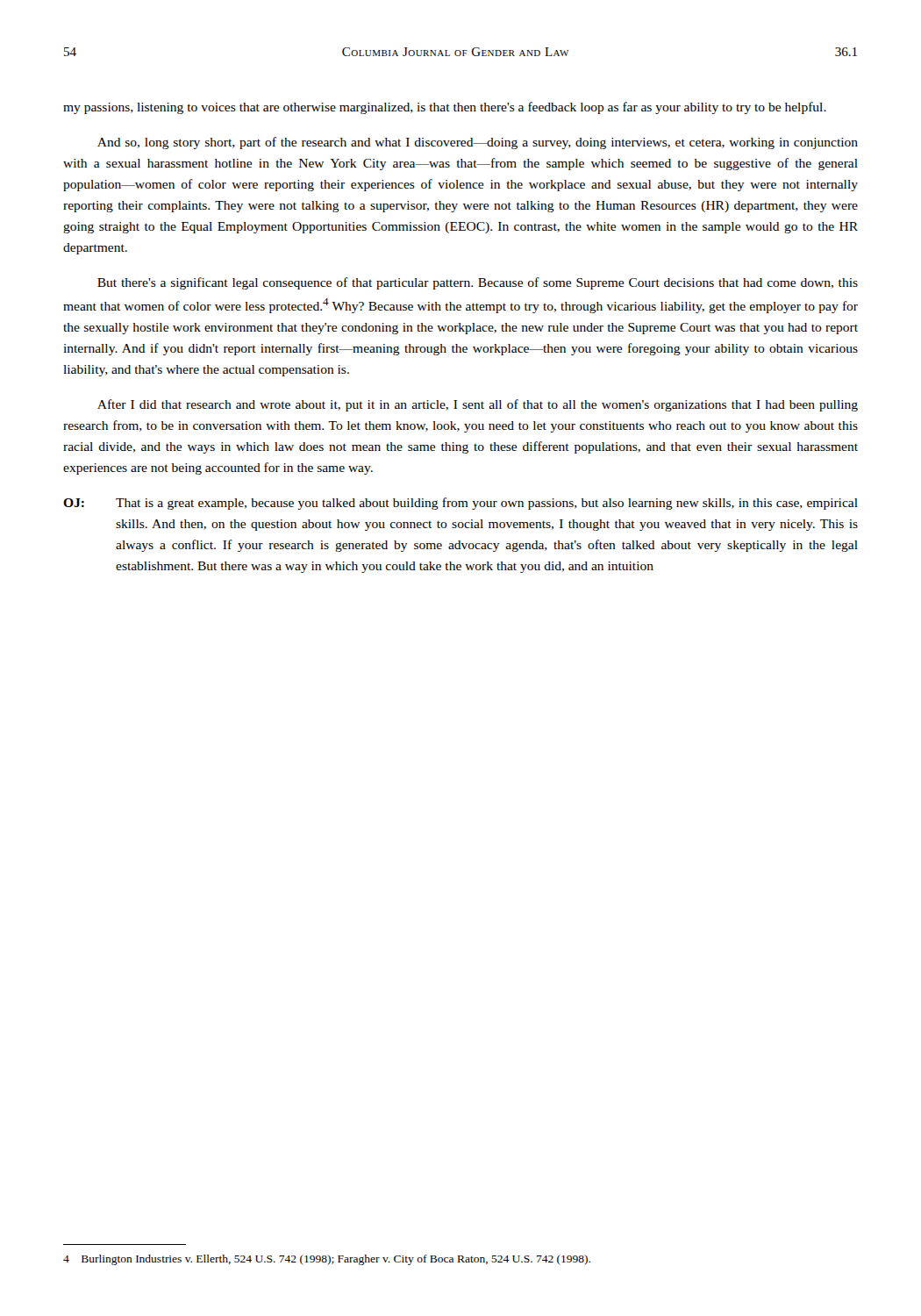
Task: Locate the block of text that opens with "But there's a significant legal consequence"
Action: 460,326
